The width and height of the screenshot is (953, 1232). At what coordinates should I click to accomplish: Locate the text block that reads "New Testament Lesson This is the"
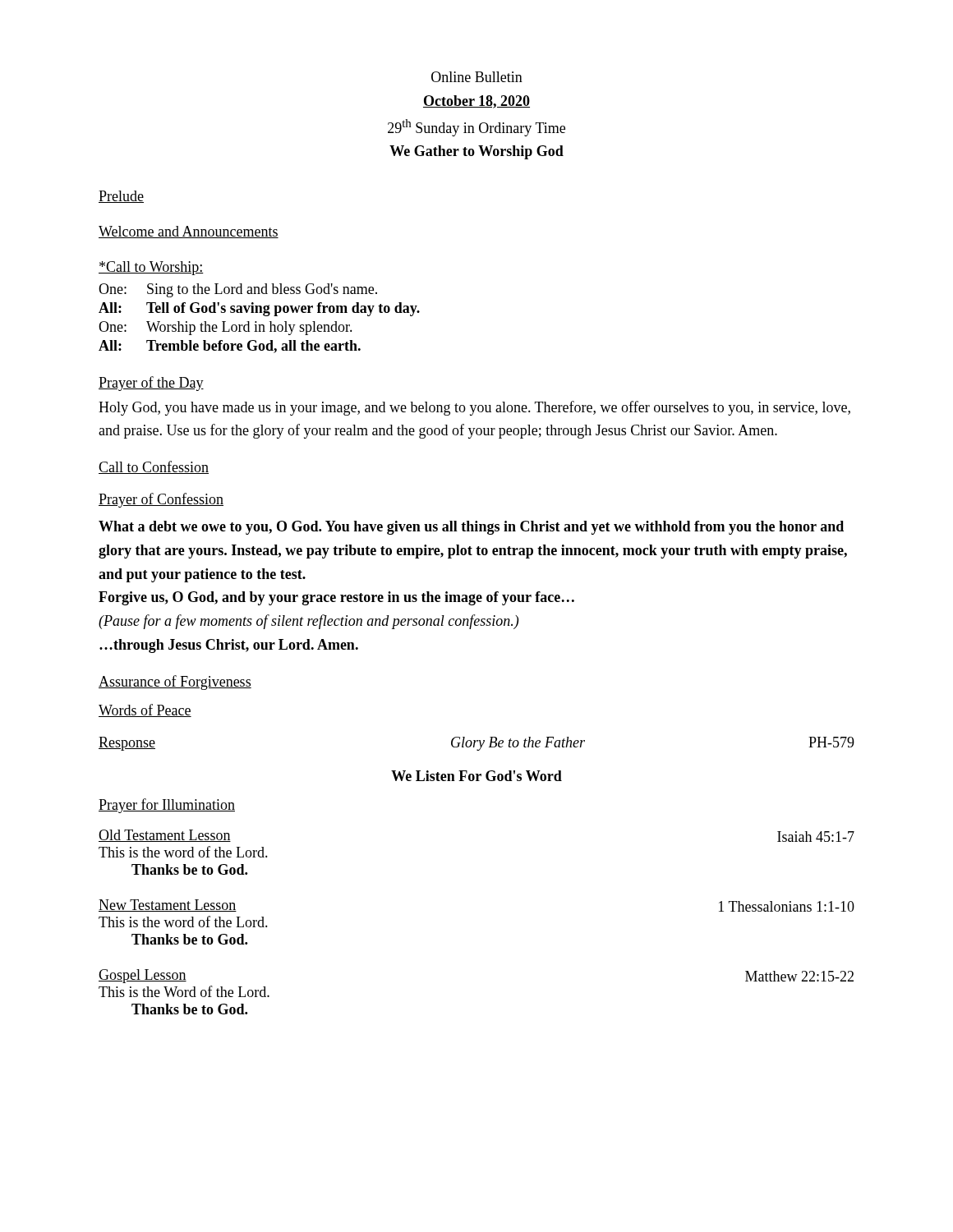(167, 906)
